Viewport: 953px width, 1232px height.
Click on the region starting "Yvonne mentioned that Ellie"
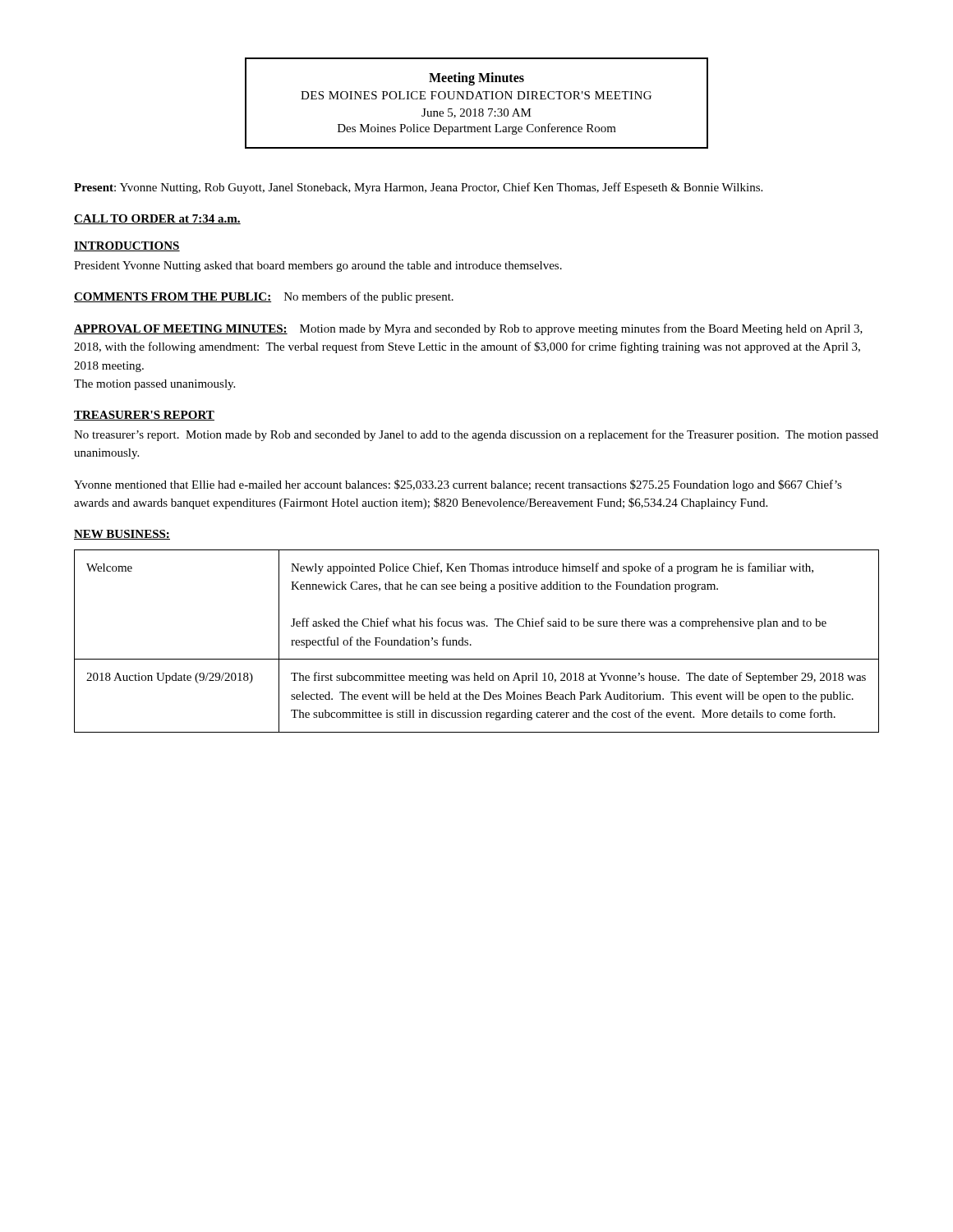(x=458, y=493)
